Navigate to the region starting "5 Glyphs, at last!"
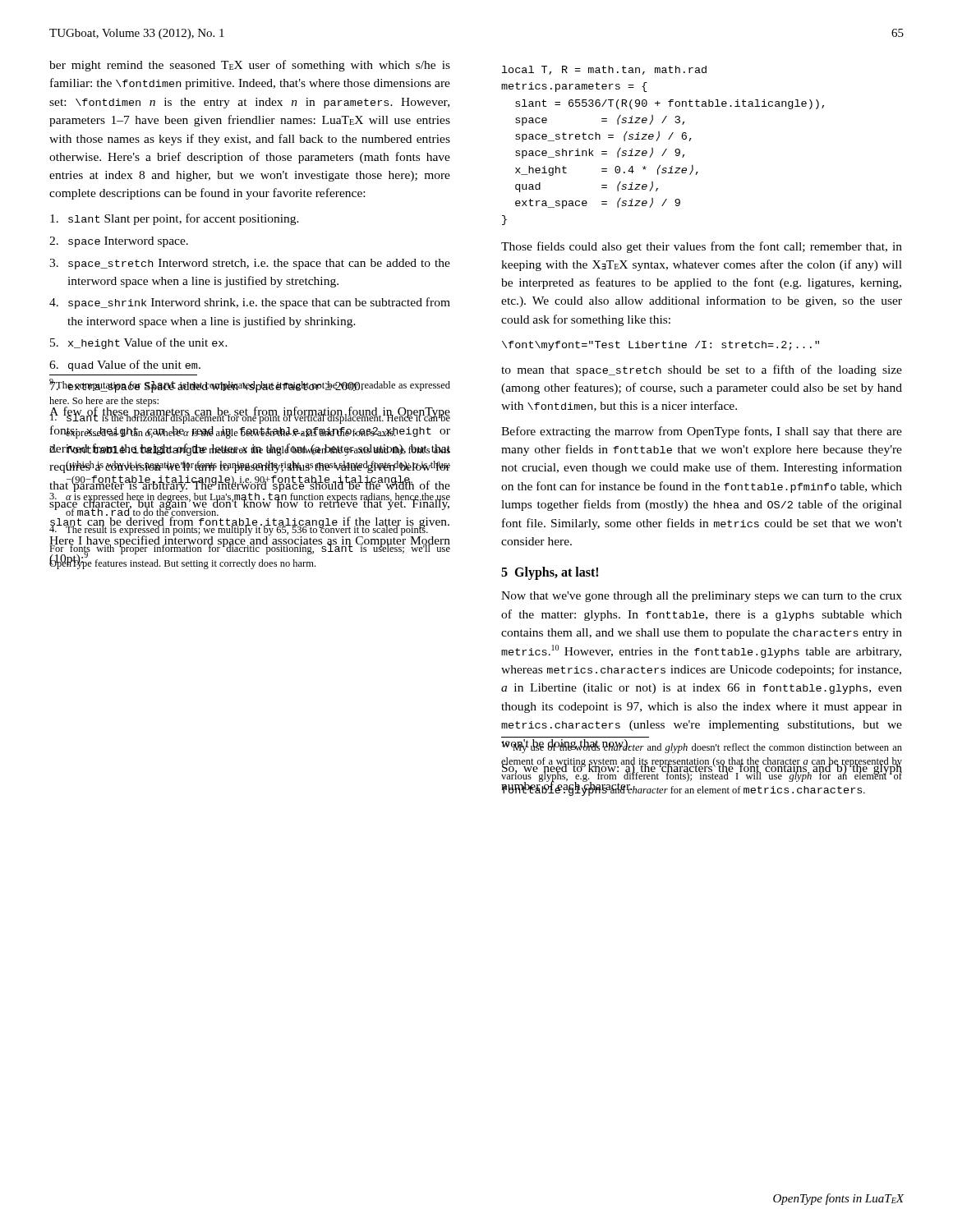The image size is (953, 1232). tap(550, 572)
